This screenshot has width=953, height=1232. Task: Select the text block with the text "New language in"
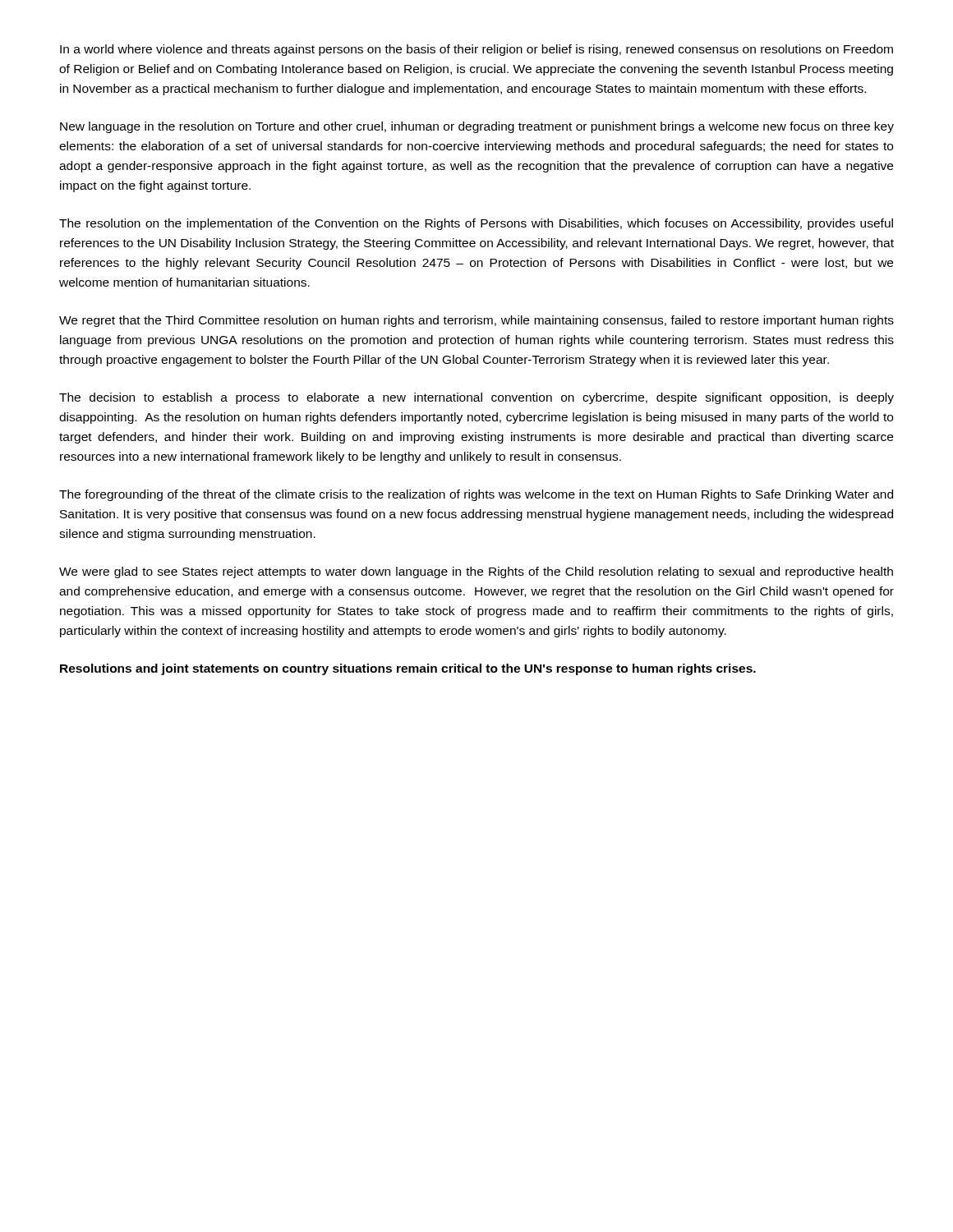(x=476, y=156)
